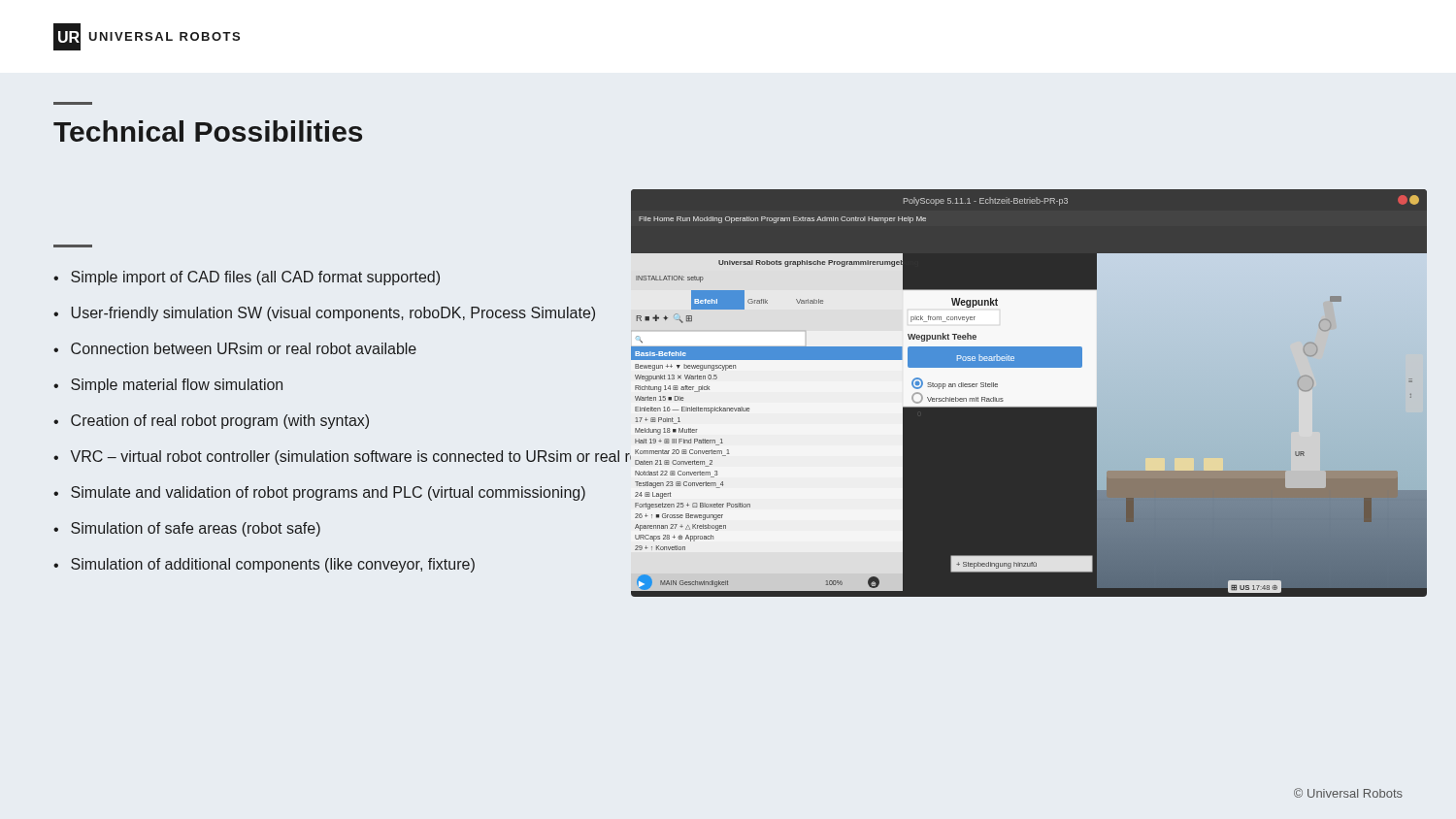Find the text starting "• Simulation of additional components (like"
Viewport: 1456px width, 819px height.
(264, 565)
